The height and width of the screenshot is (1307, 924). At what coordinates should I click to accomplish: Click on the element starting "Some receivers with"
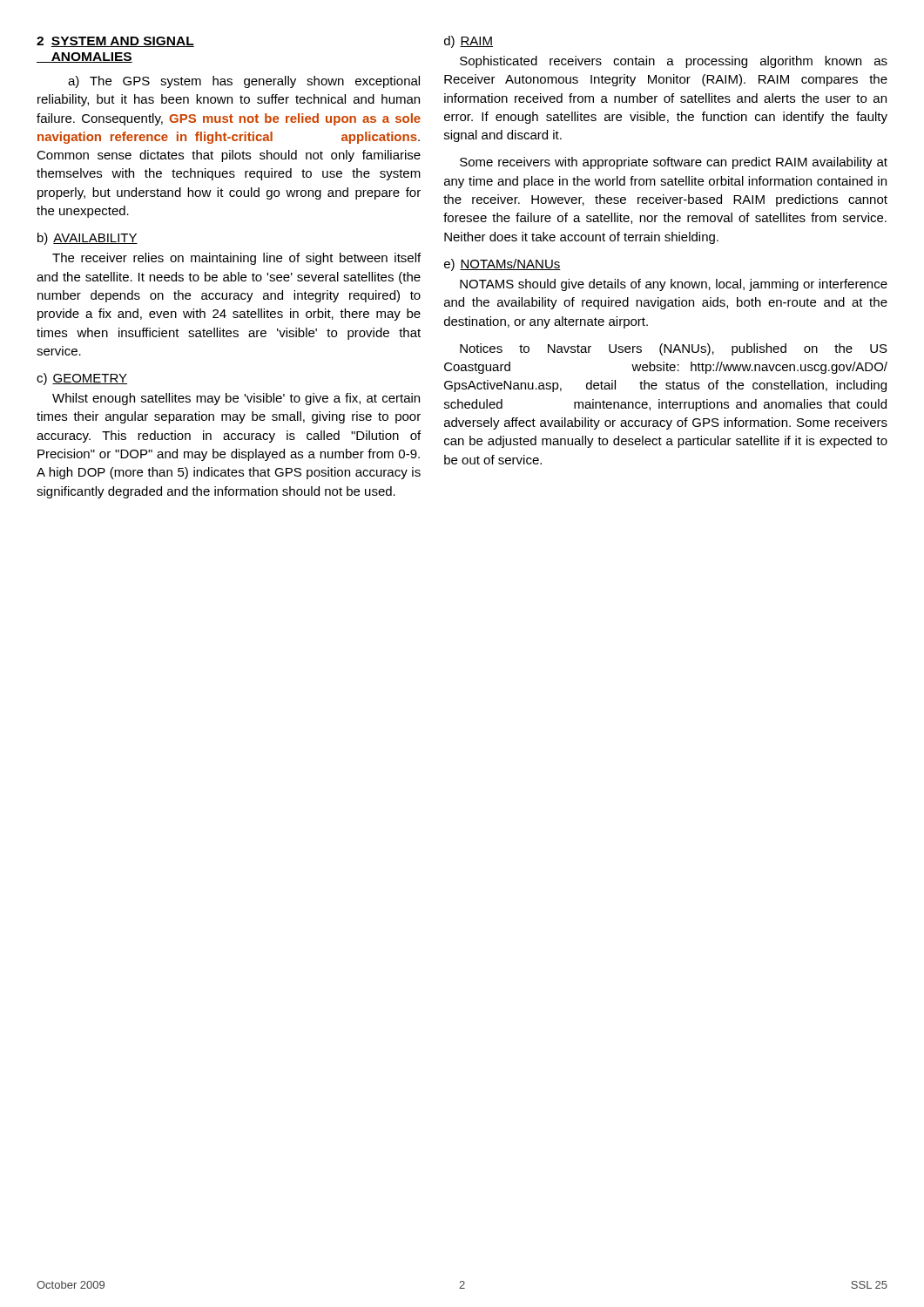(665, 199)
